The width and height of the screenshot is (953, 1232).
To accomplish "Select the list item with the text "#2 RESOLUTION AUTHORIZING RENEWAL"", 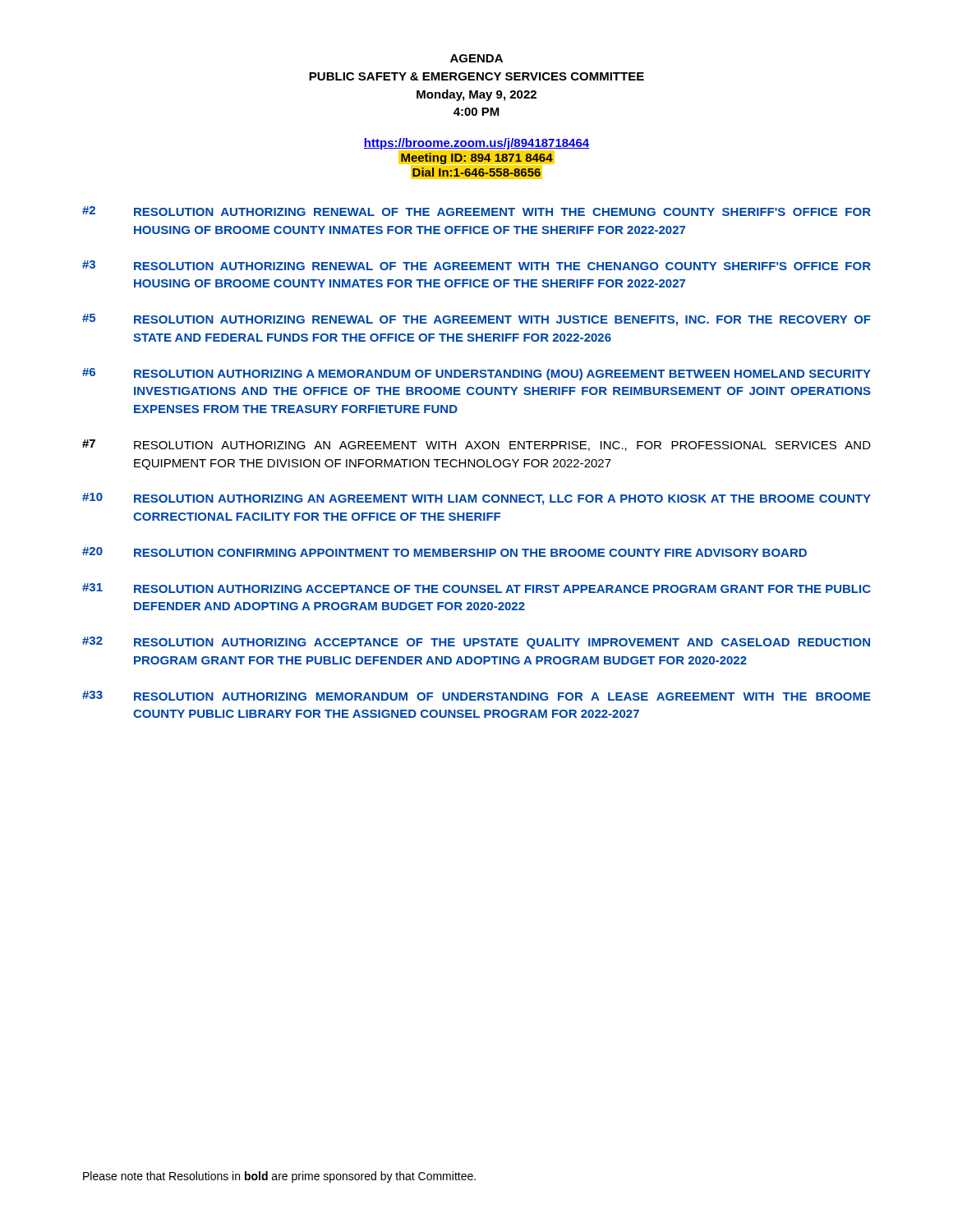I will tap(476, 221).
